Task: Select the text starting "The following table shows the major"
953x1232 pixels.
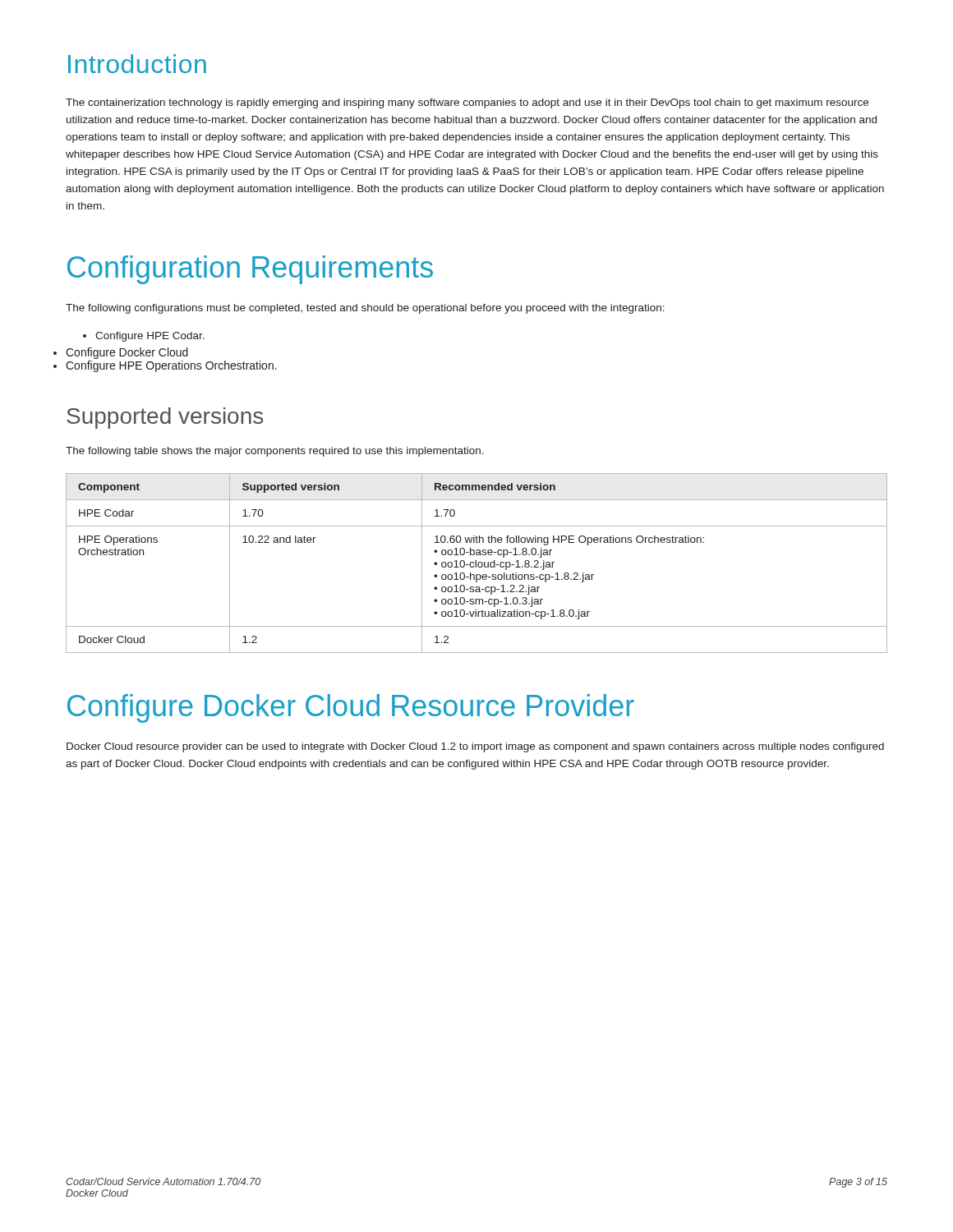Action: pos(275,451)
